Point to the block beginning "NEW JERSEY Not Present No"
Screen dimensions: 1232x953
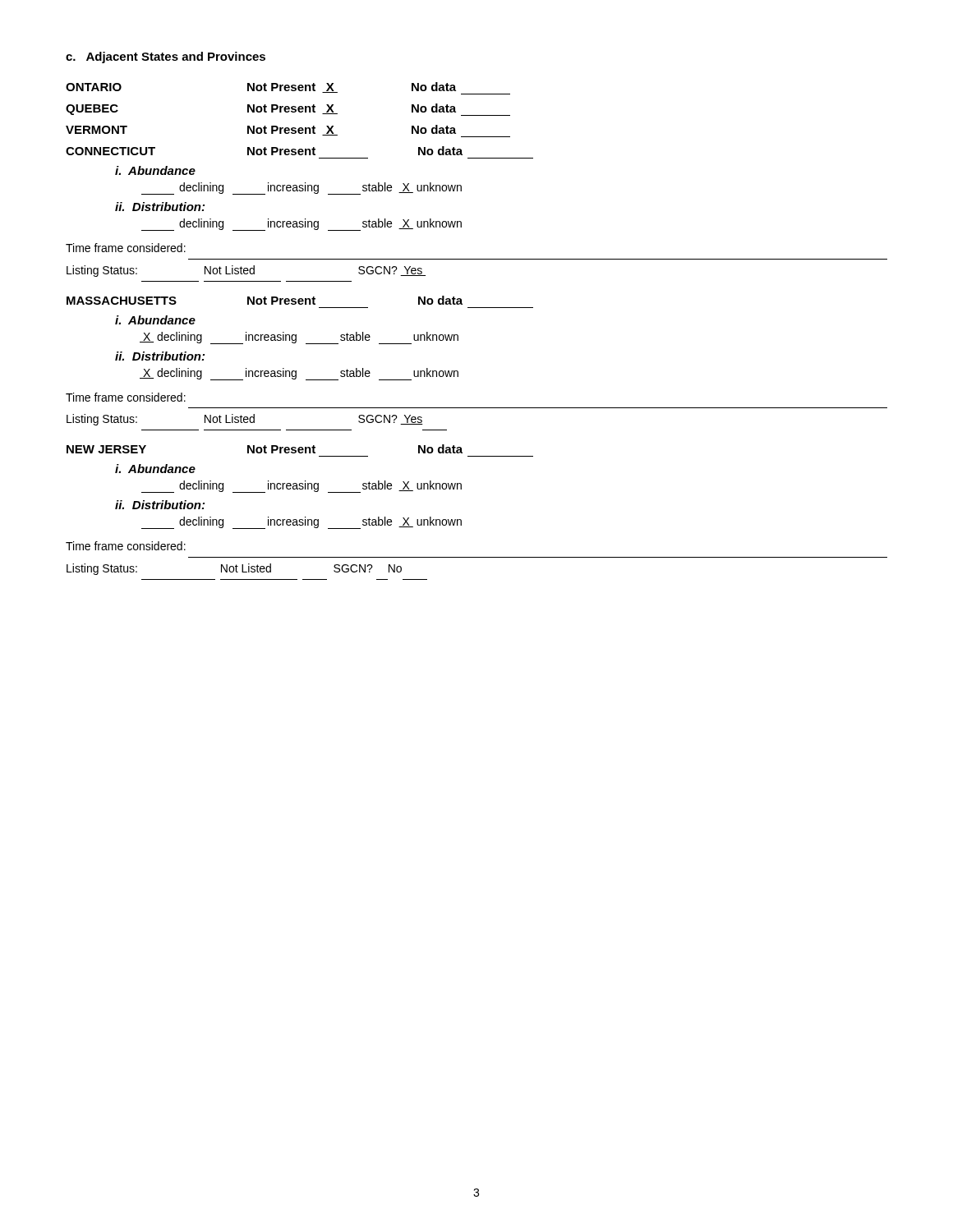tap(265, 449)
